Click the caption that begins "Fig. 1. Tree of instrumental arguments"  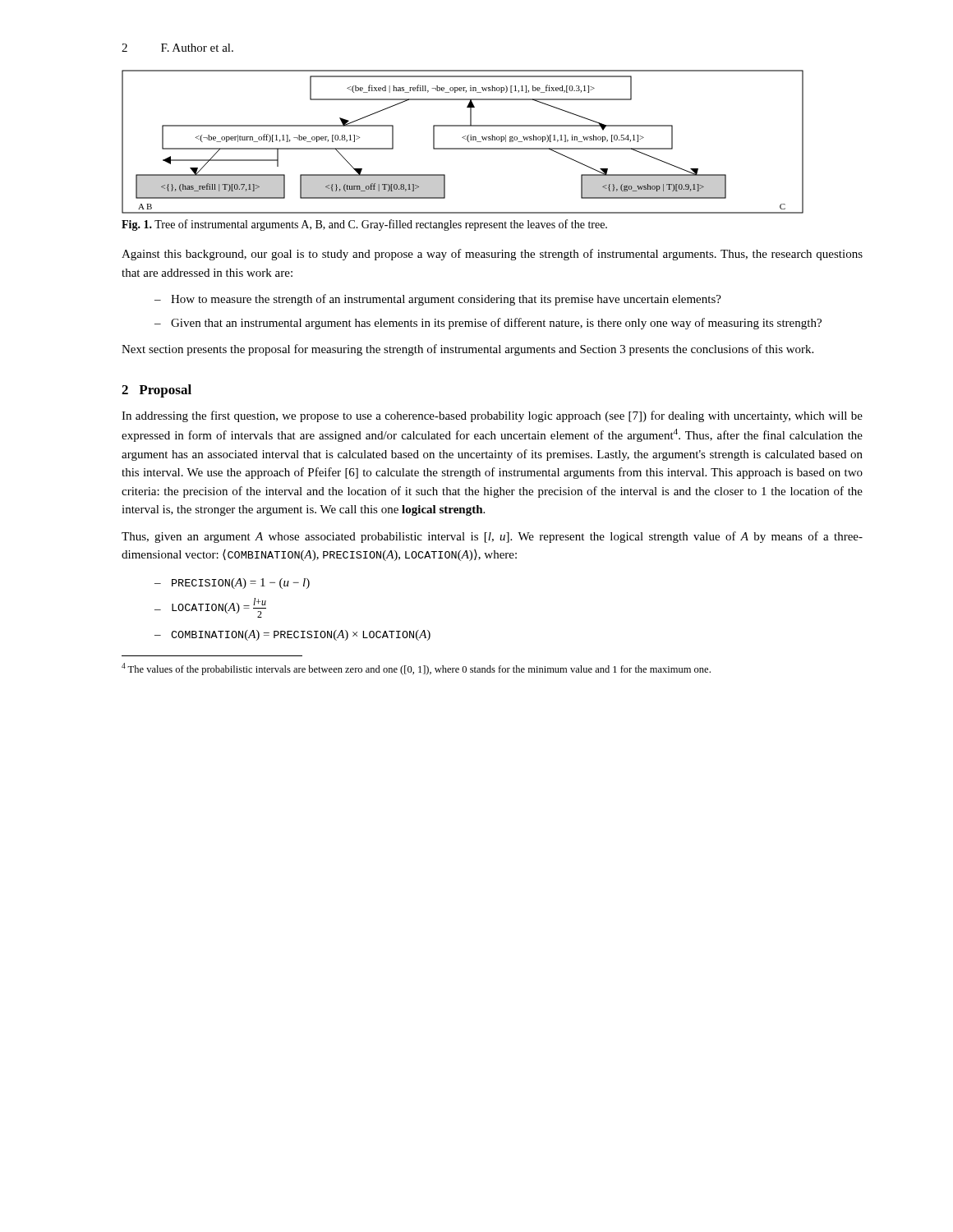365,225
